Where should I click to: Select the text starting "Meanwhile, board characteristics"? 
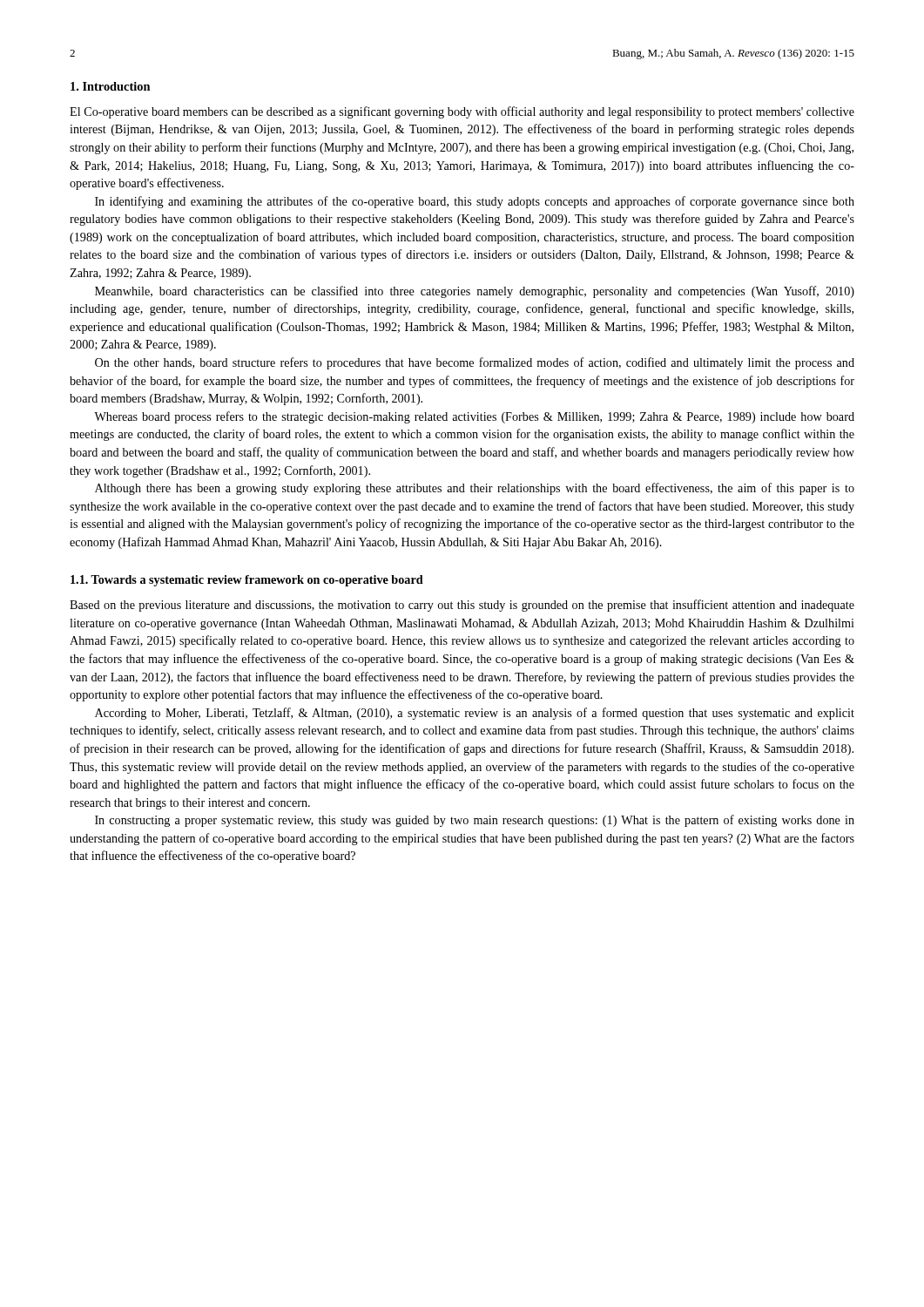click(x=462, y=318)
